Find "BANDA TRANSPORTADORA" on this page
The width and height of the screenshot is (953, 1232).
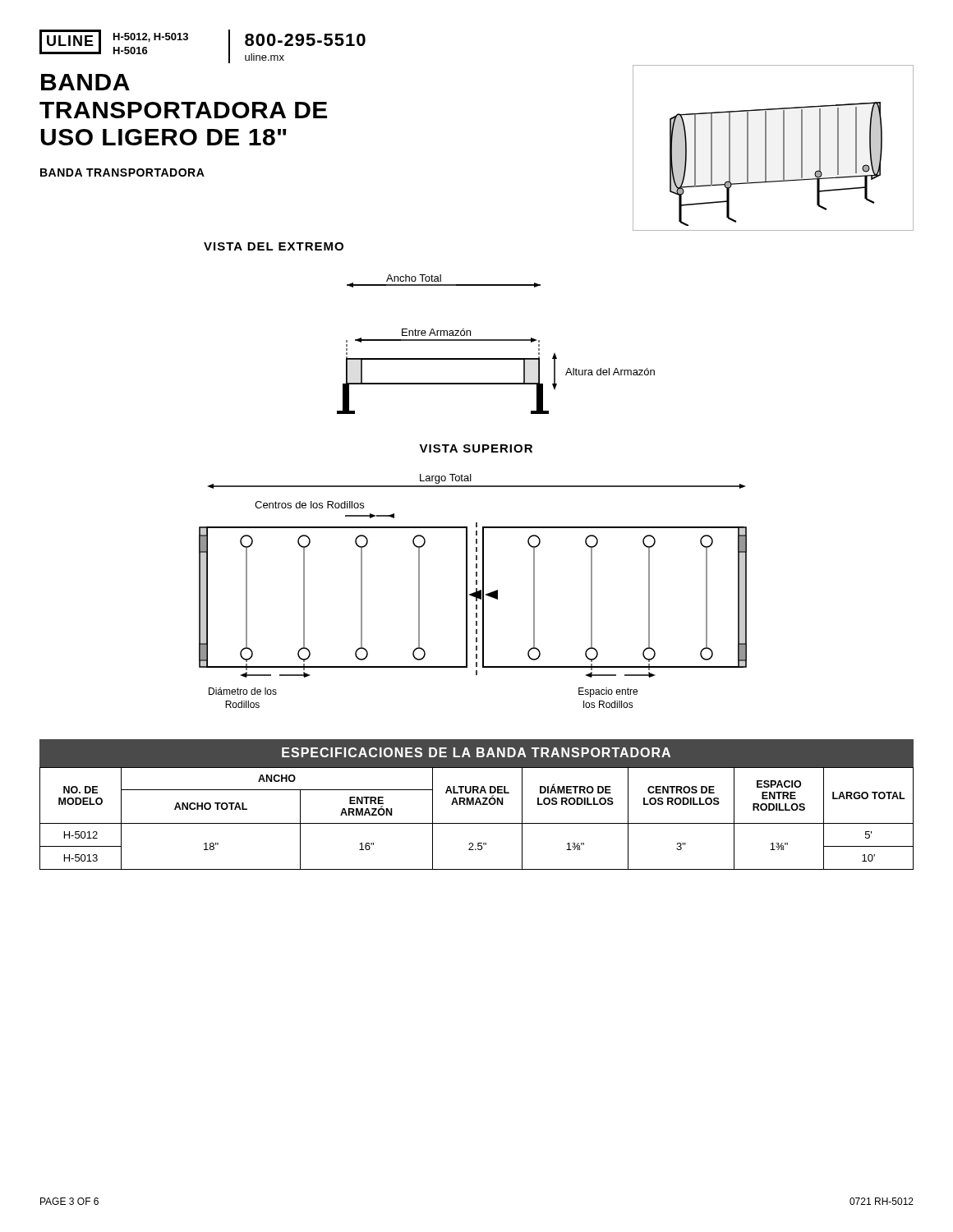click(122, 172)
